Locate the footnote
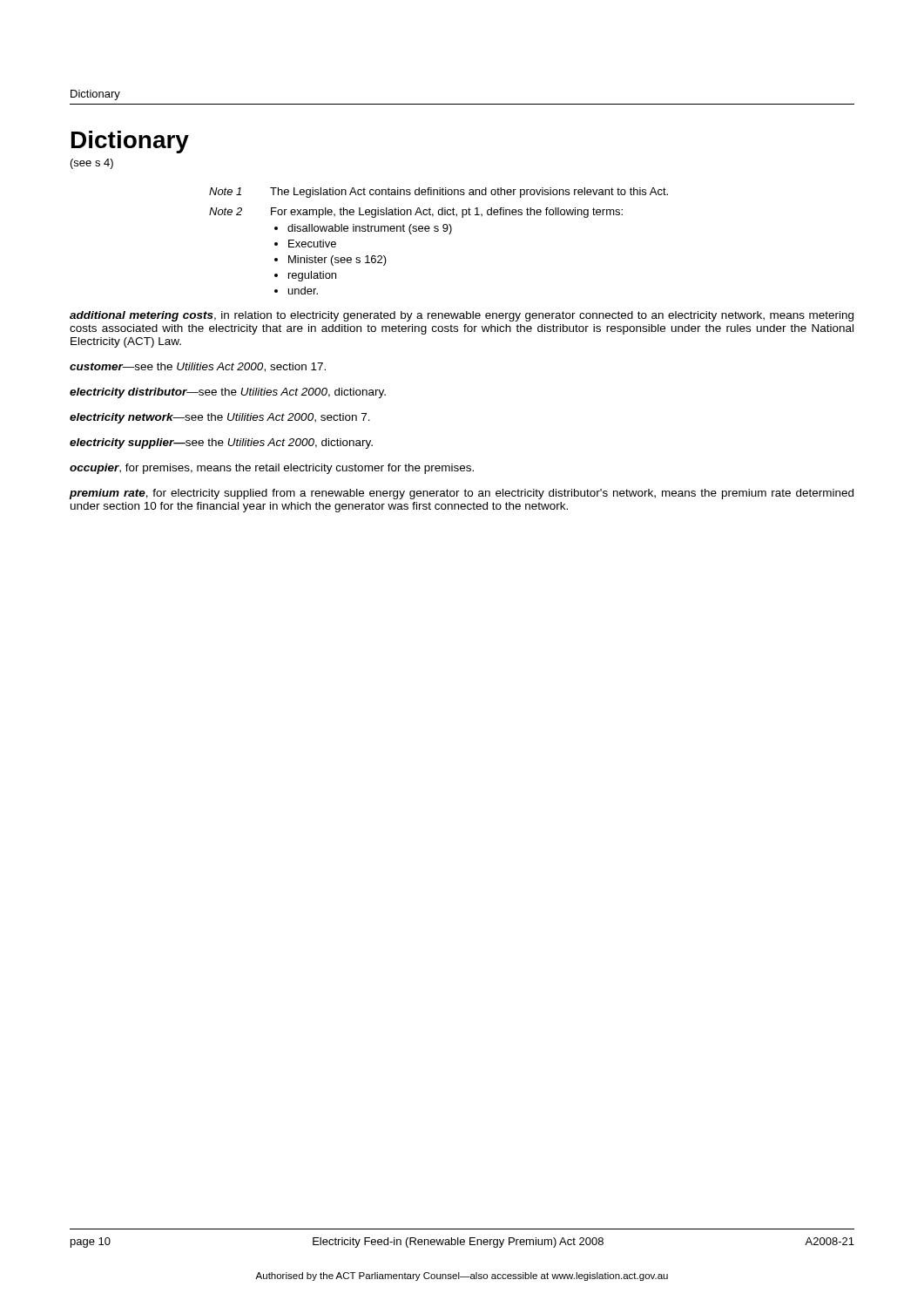This screenshot has width=924, height=1307. pos(462,1276)
